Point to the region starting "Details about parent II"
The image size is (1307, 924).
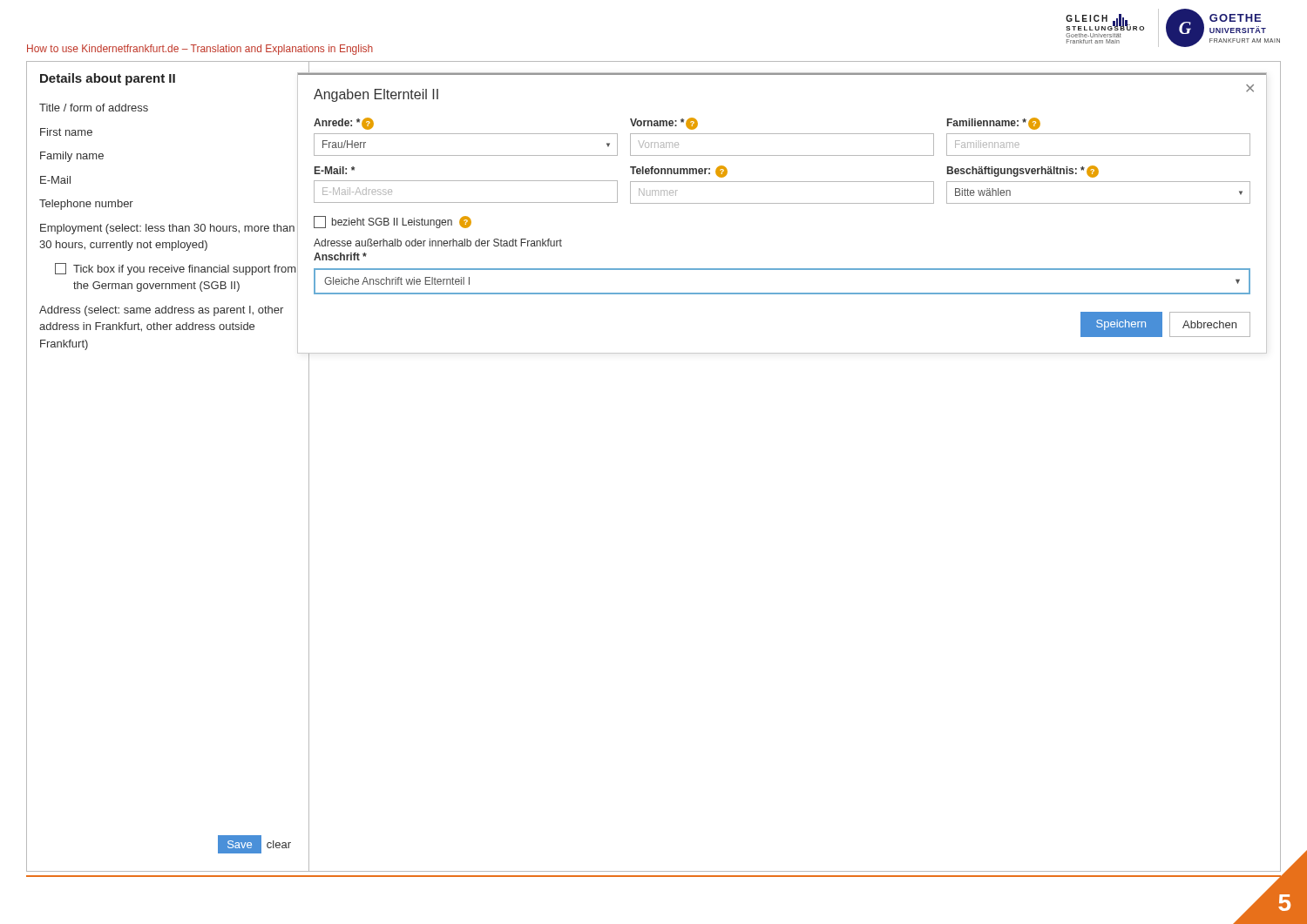click(108, 78)
